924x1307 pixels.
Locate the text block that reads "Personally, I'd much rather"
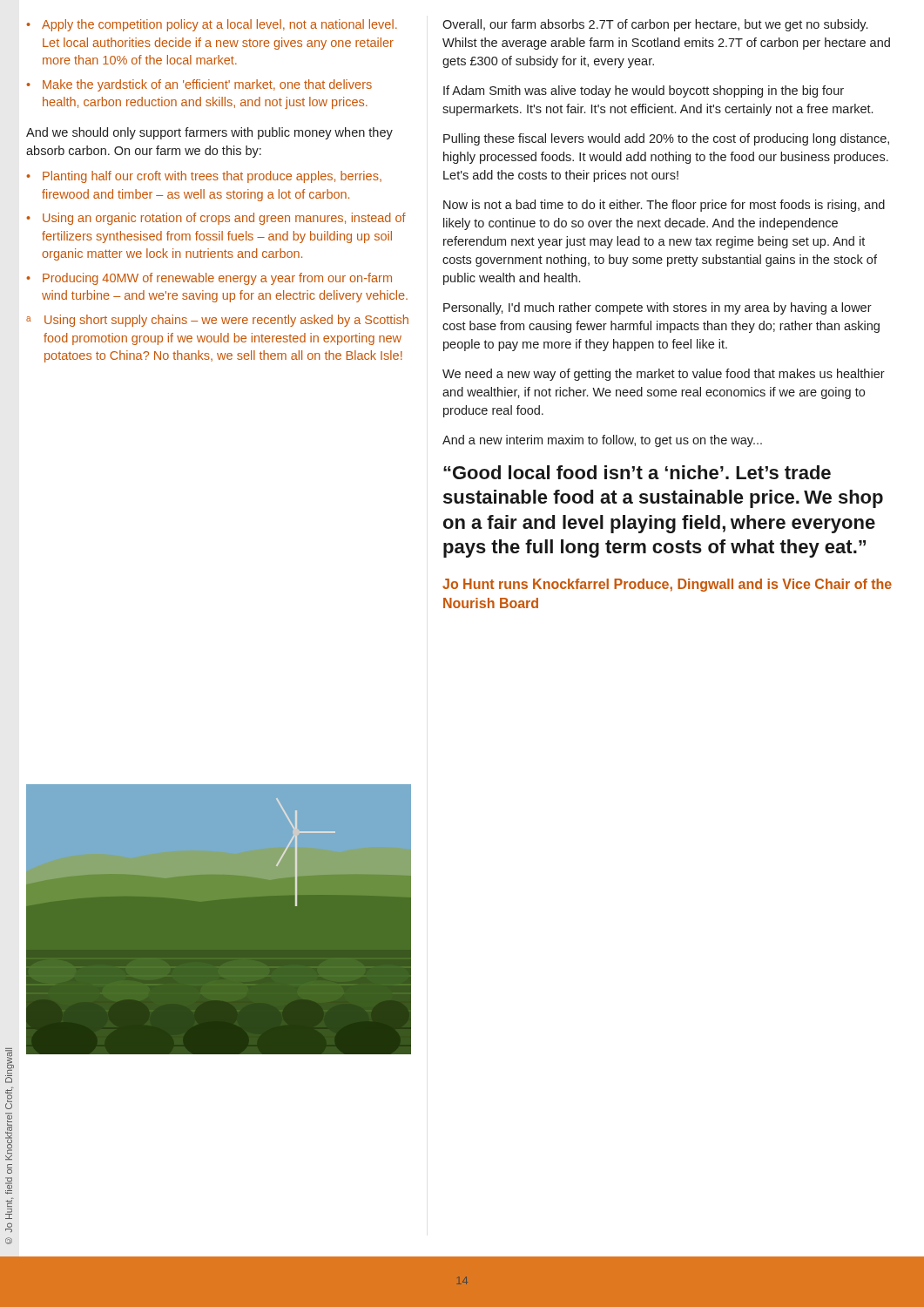[661, 326]
